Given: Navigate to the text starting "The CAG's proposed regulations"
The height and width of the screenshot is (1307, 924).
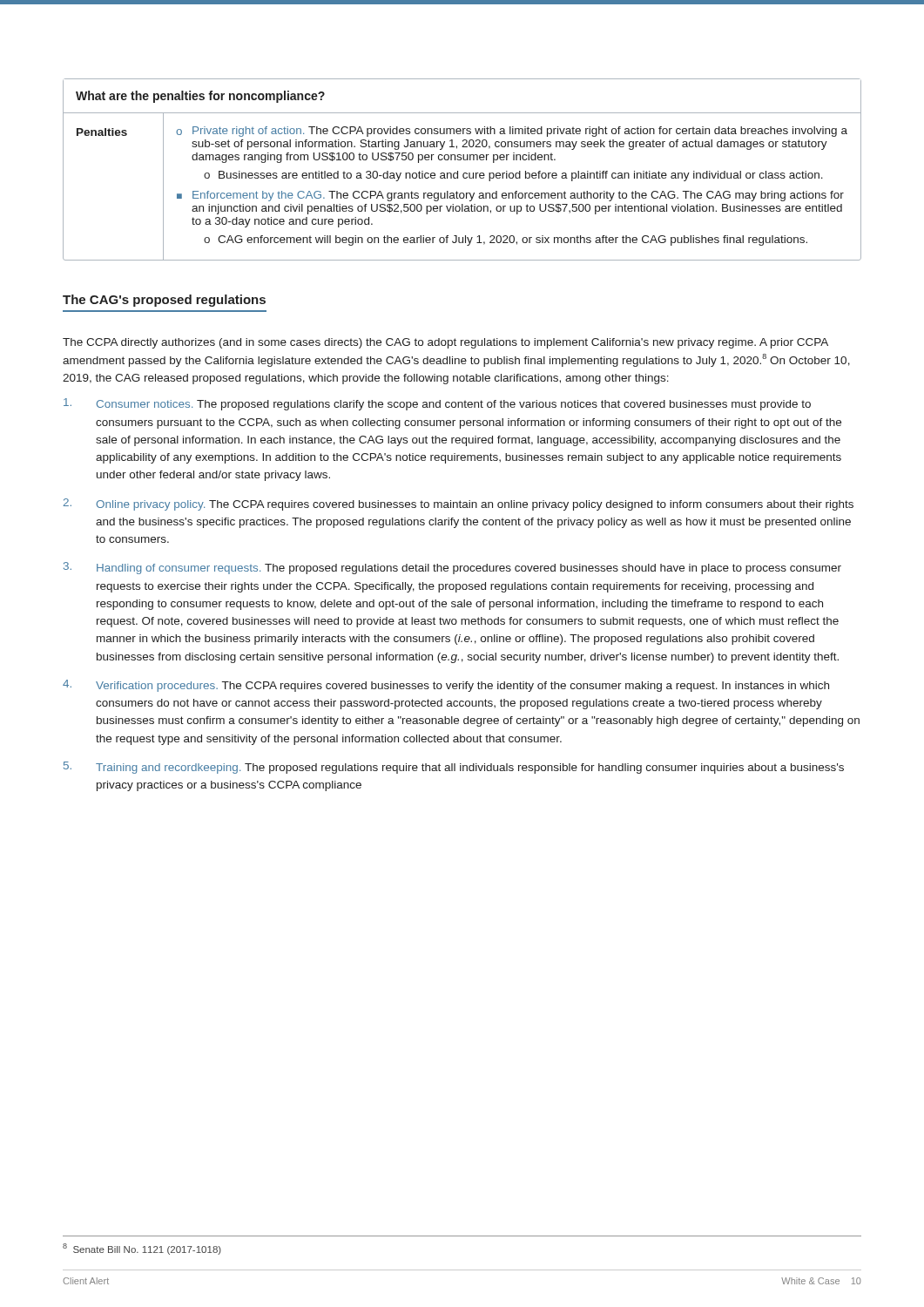Looking at the screenshot, I should click(x=164, y=302).
